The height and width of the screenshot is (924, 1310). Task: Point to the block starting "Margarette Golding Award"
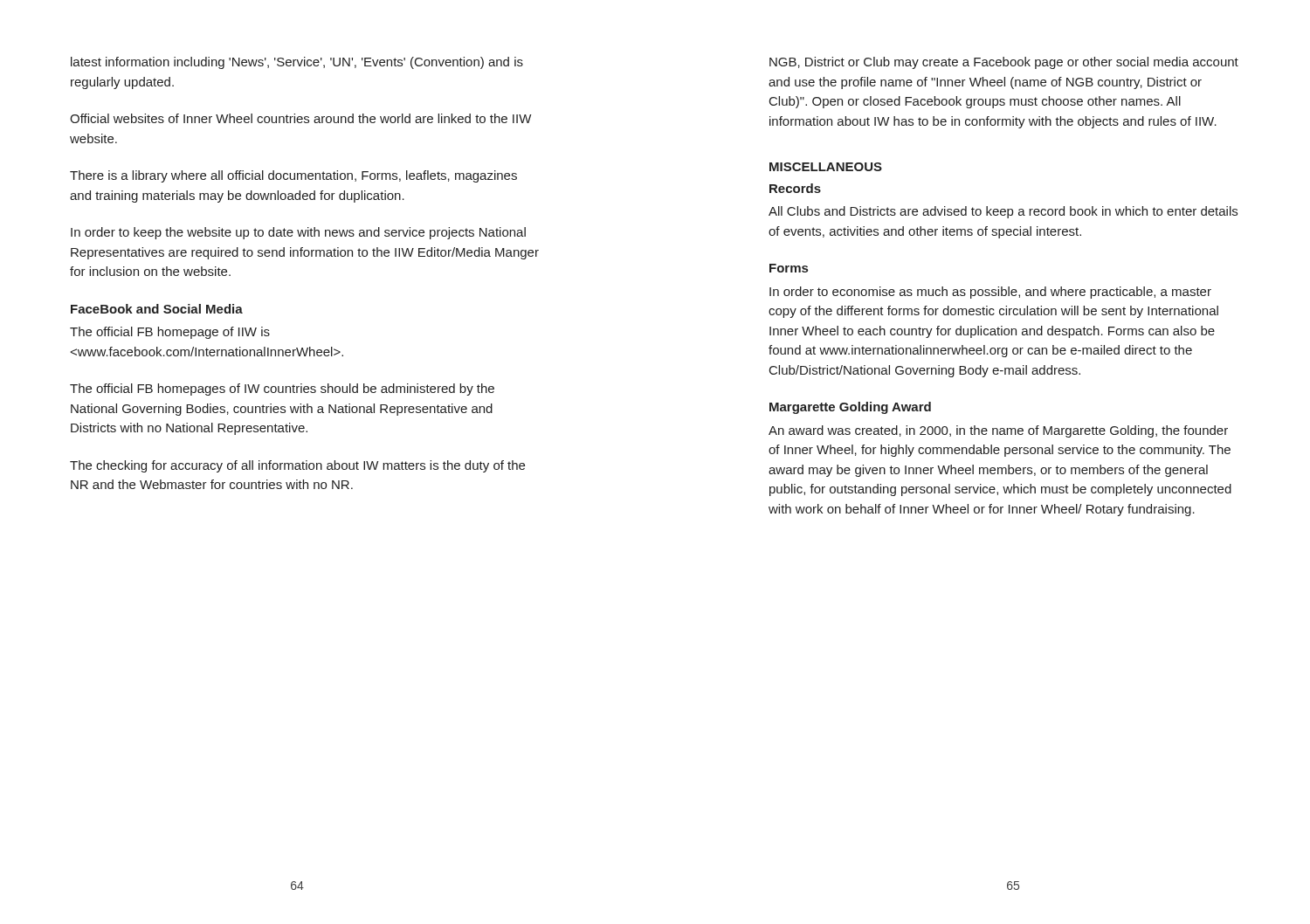tap(850, 407)
